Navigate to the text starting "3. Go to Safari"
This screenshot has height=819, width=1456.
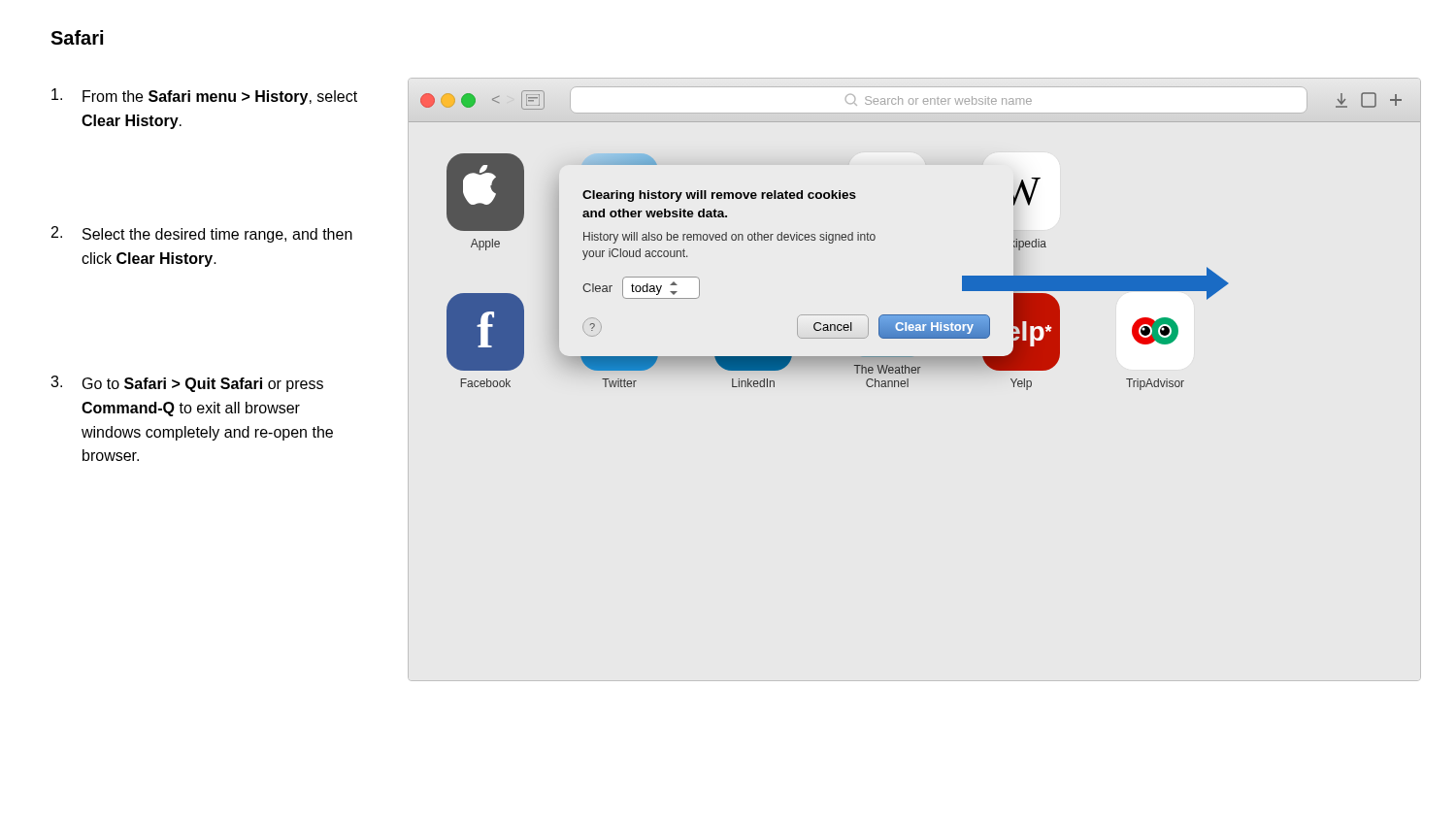pyautogui.click(x=206, y=421)
